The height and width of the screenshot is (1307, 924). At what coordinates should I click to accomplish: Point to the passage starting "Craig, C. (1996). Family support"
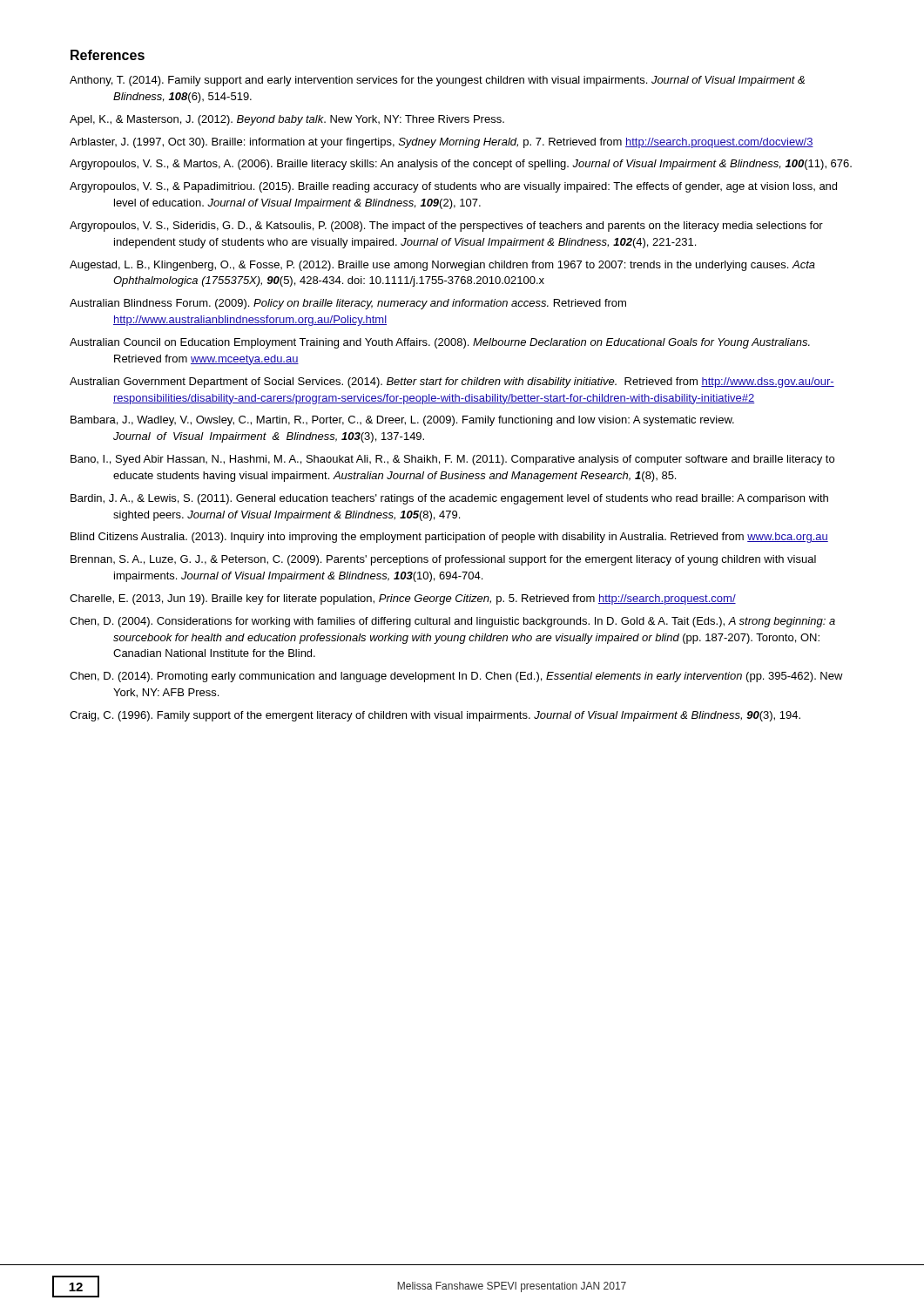click(x=435, y=715)
